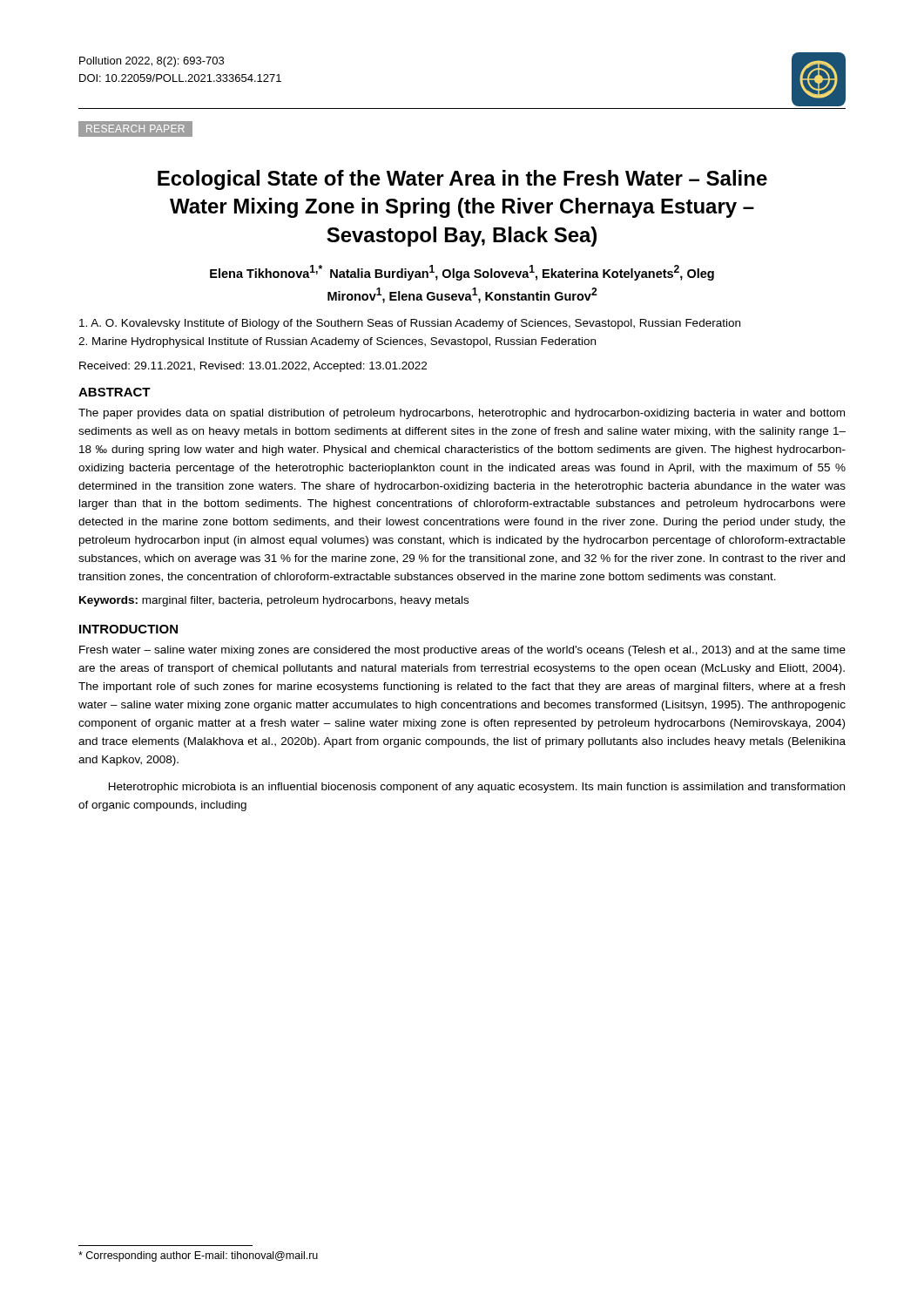924x1307 pixels.
Task: Click on the footnote containing "Corresponding author E-mail: tihonoval@mail.ru"
Action: point(198,1256)
